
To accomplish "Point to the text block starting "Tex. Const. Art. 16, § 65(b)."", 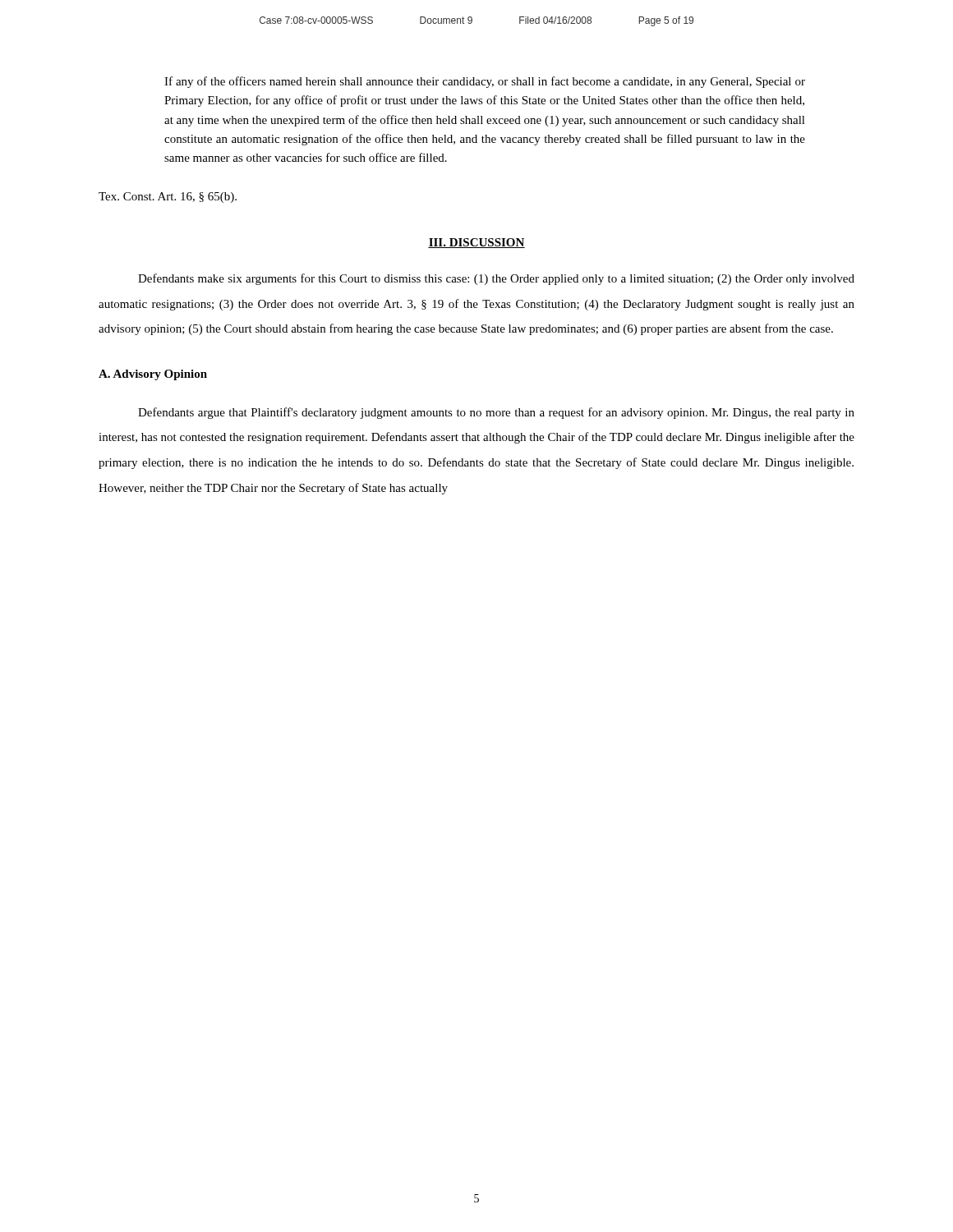I will click(x=168, y=197).
